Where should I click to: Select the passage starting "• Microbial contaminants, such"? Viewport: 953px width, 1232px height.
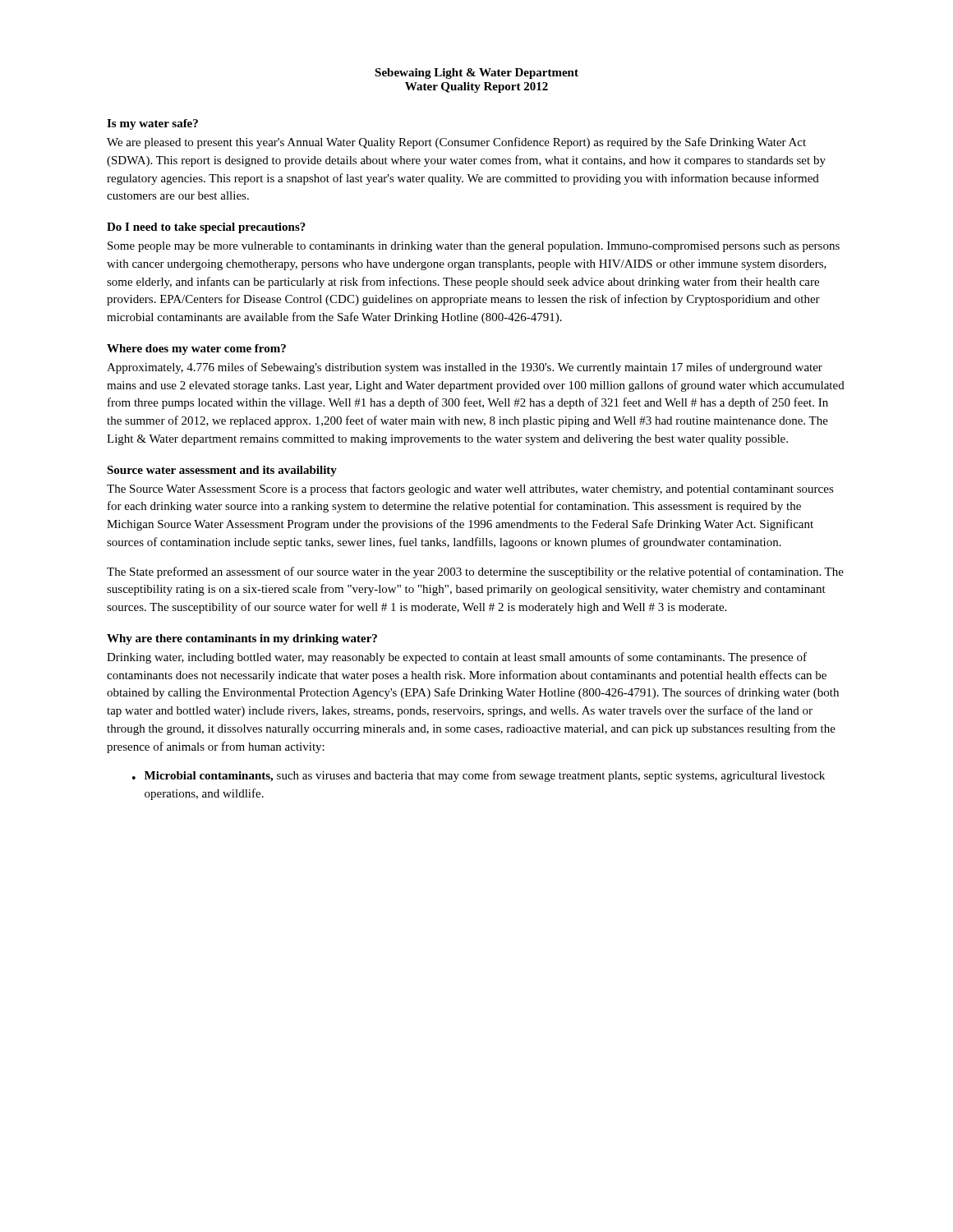tap(489, 785)
